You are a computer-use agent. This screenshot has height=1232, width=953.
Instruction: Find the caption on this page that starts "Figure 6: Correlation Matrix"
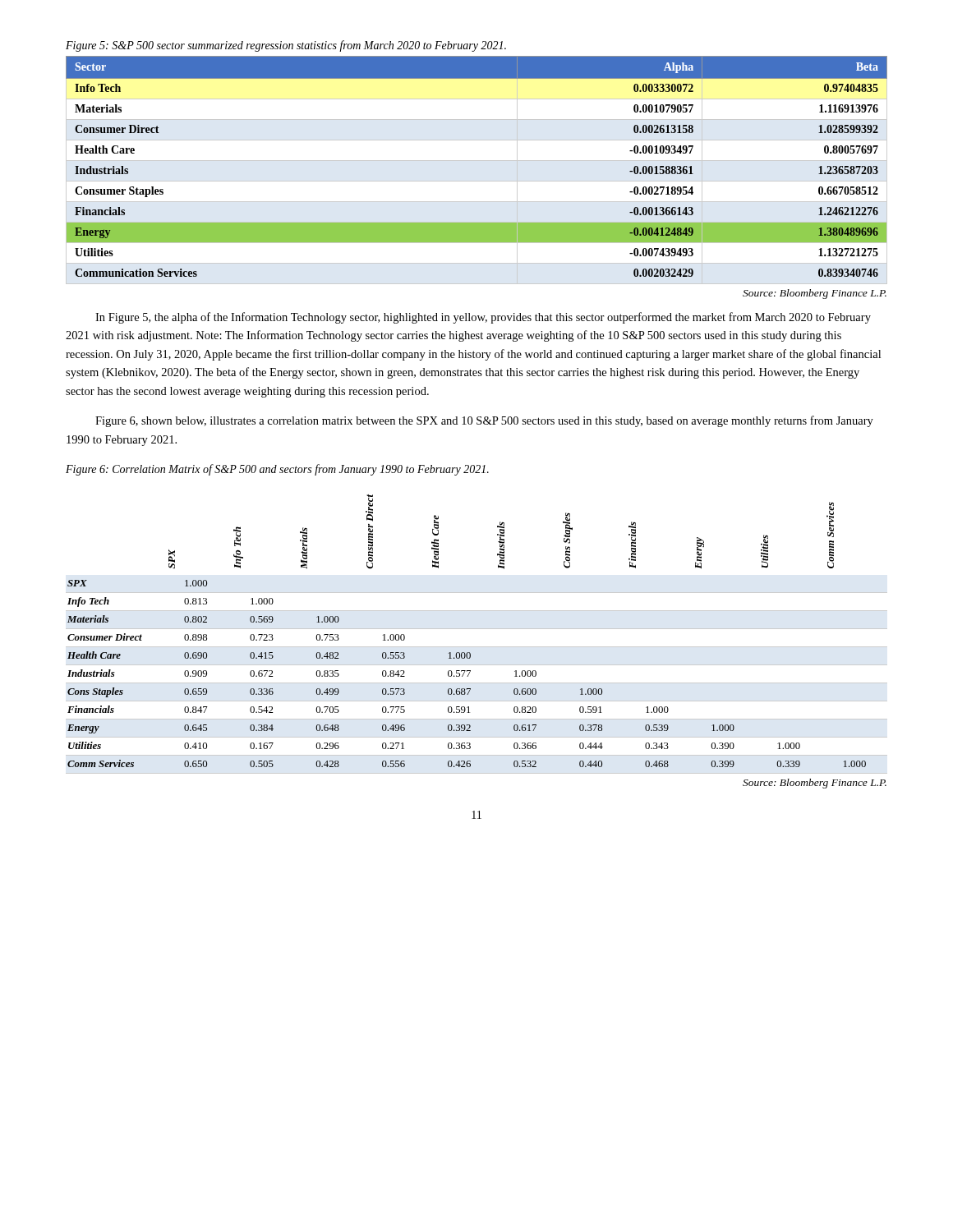[x=278, y=470]
